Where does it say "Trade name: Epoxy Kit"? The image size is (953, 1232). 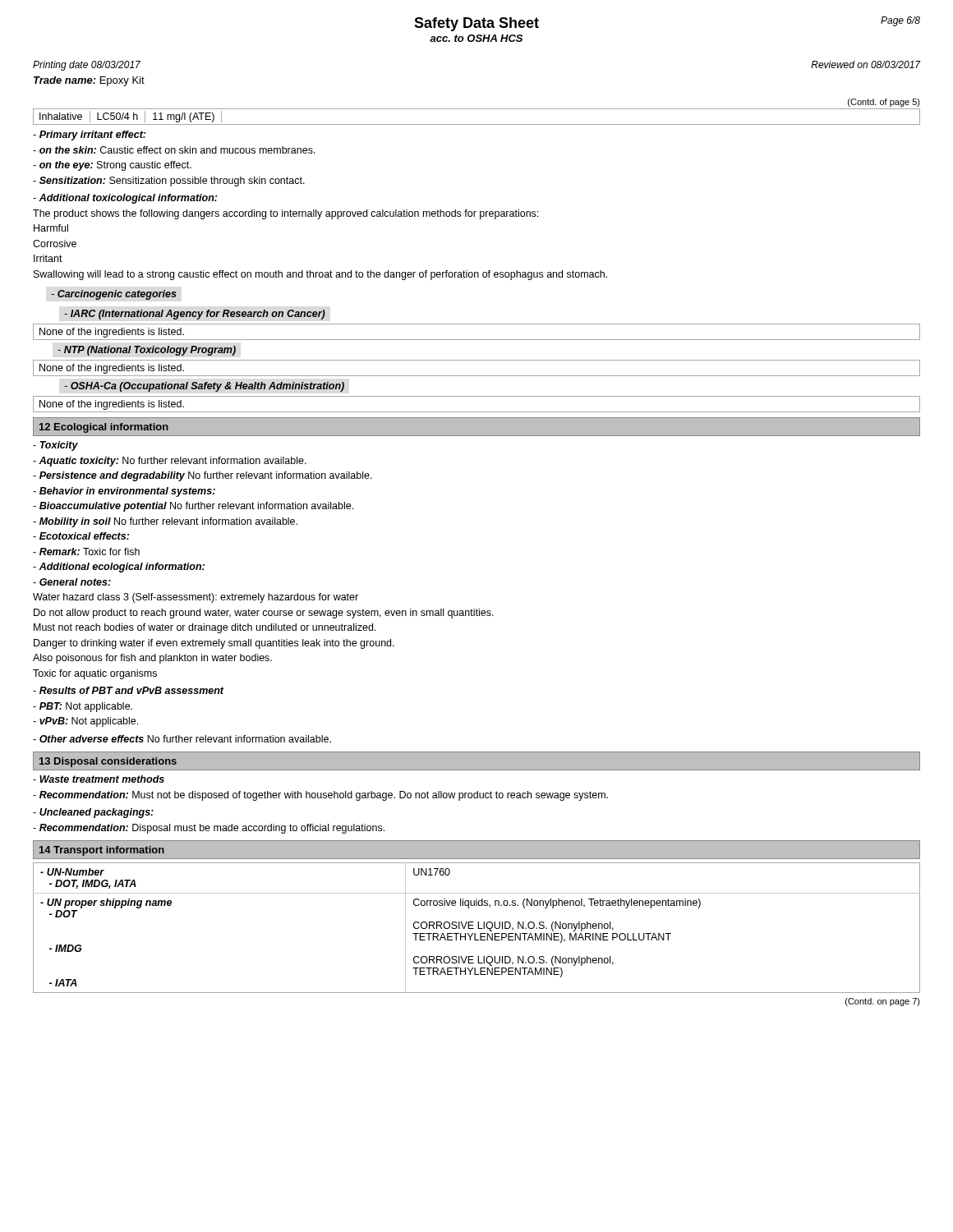tap(89, 80)
